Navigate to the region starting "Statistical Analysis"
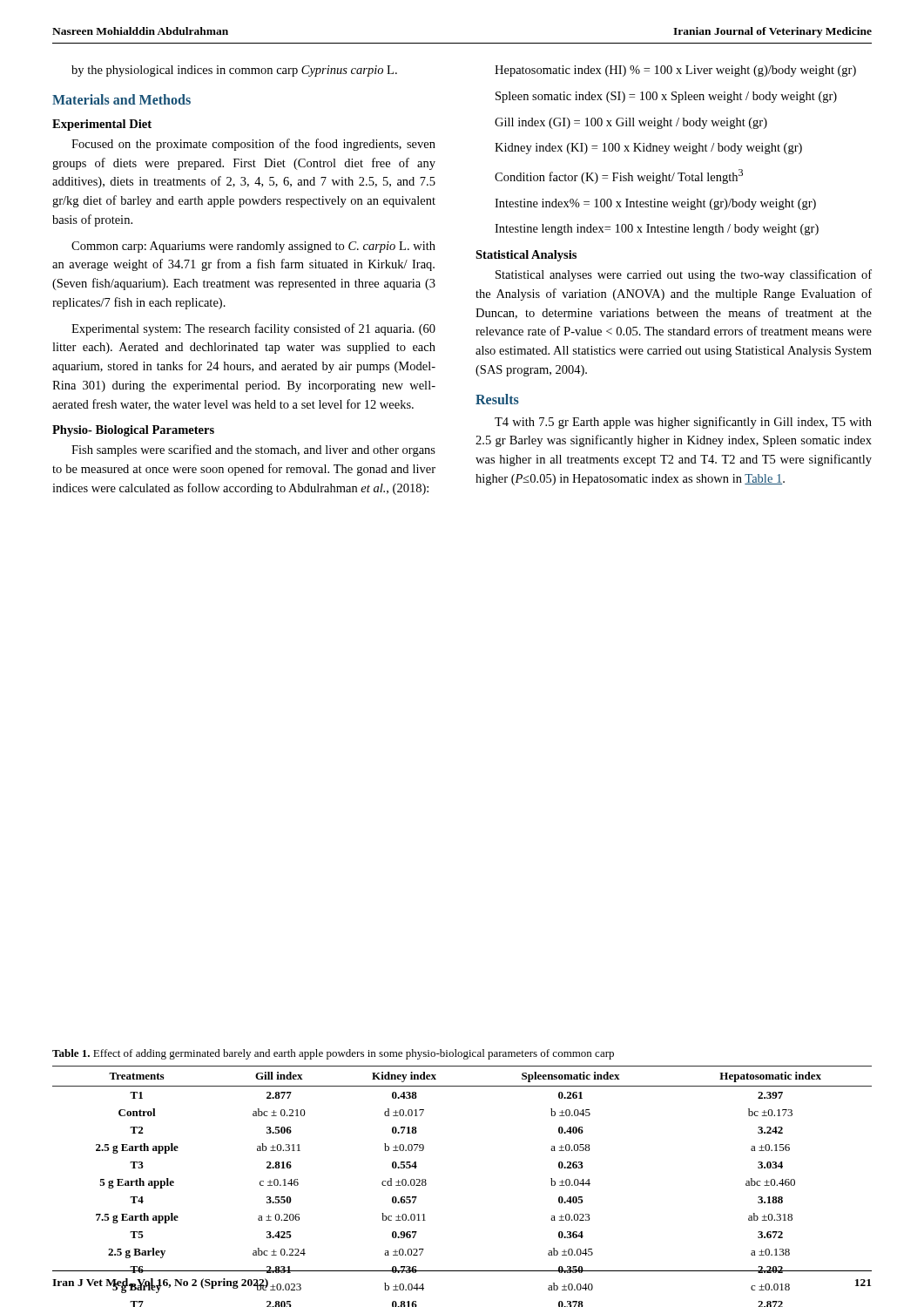The width and height of the screenshot is (924, 1307). 526,255
